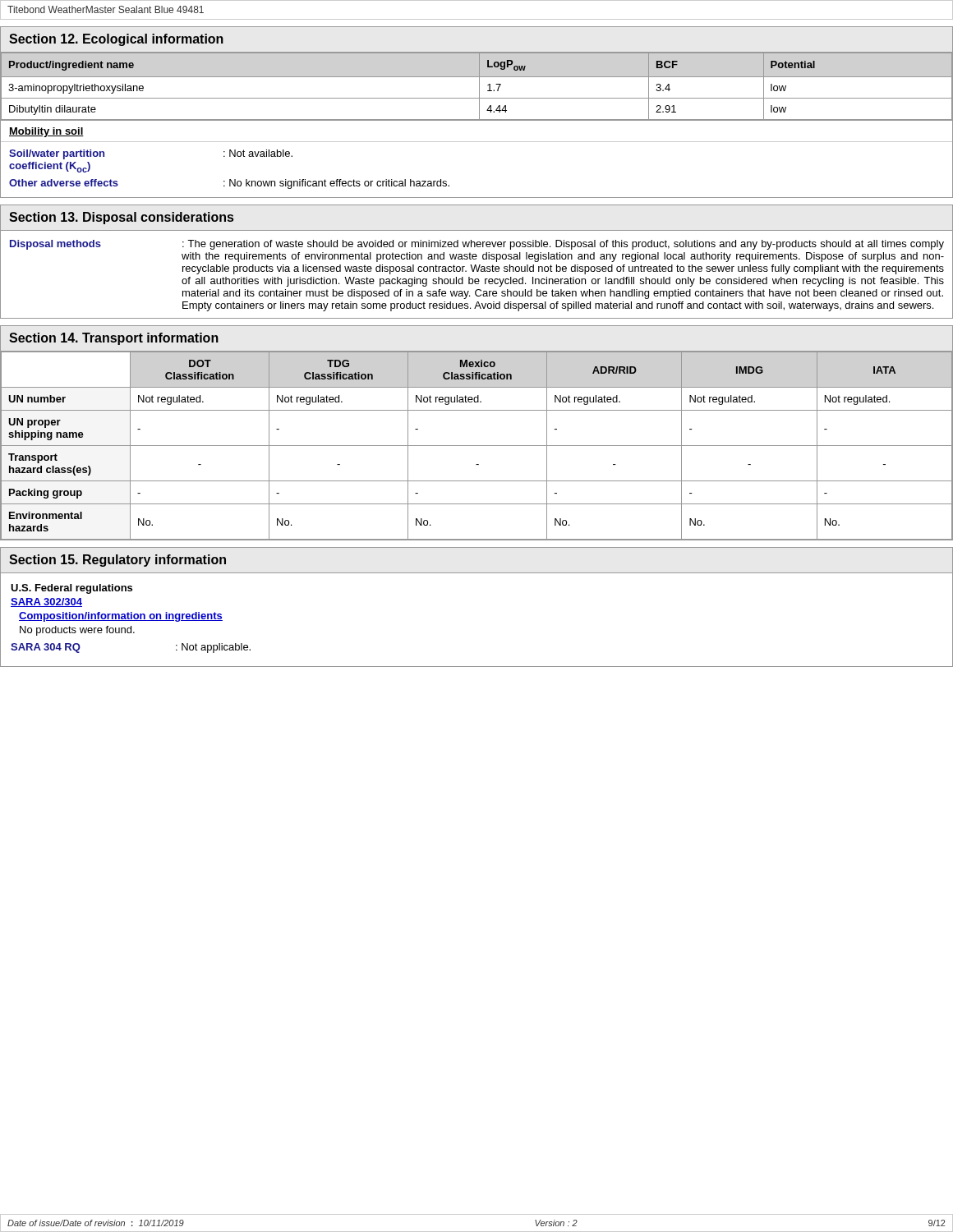Click on the text that says "SARA 302/304"
Image resolution: width=953 pixels, height=1232 pixels.
click(46, 602)
